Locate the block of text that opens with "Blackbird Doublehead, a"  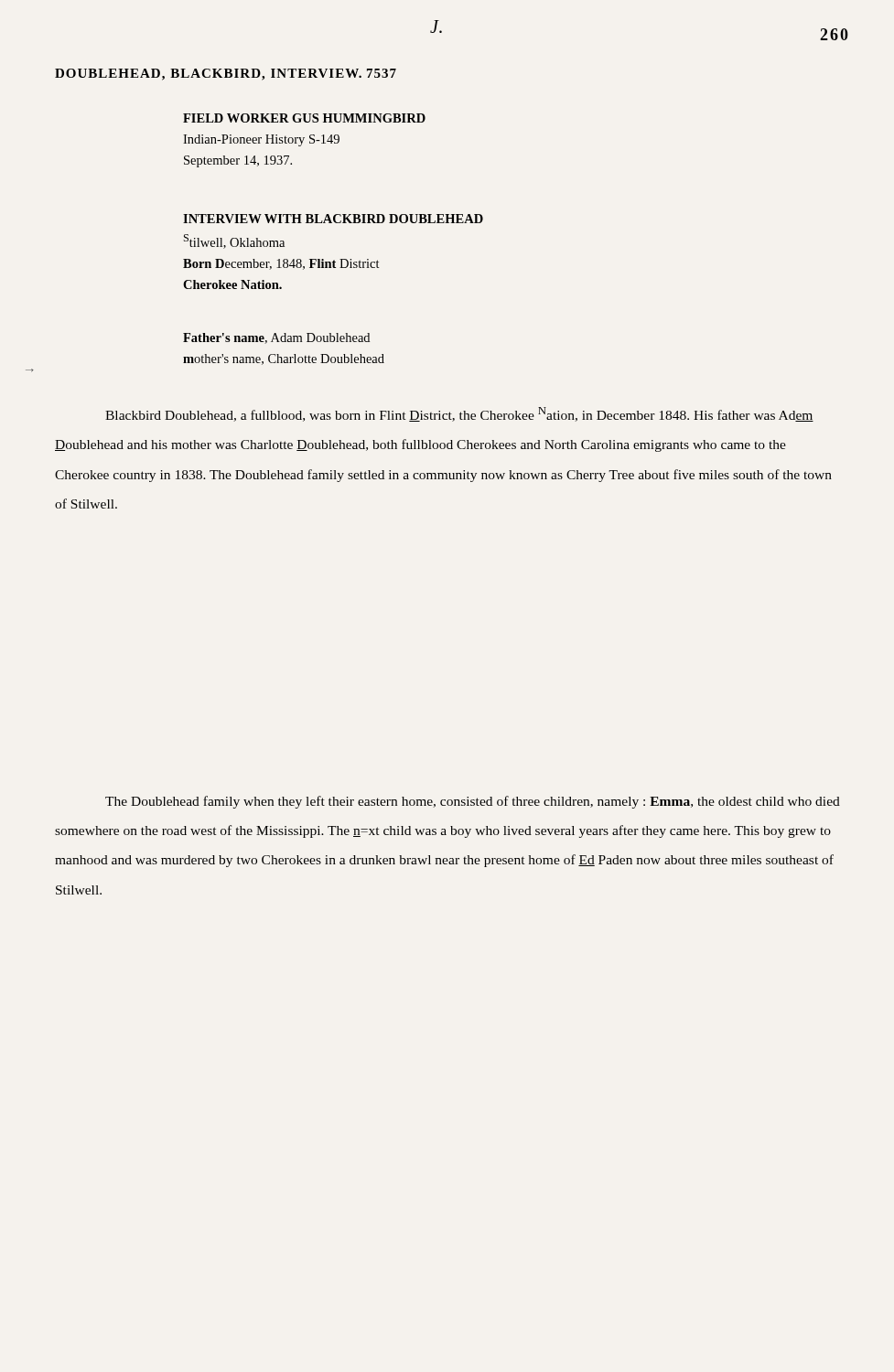pos(449,459)
